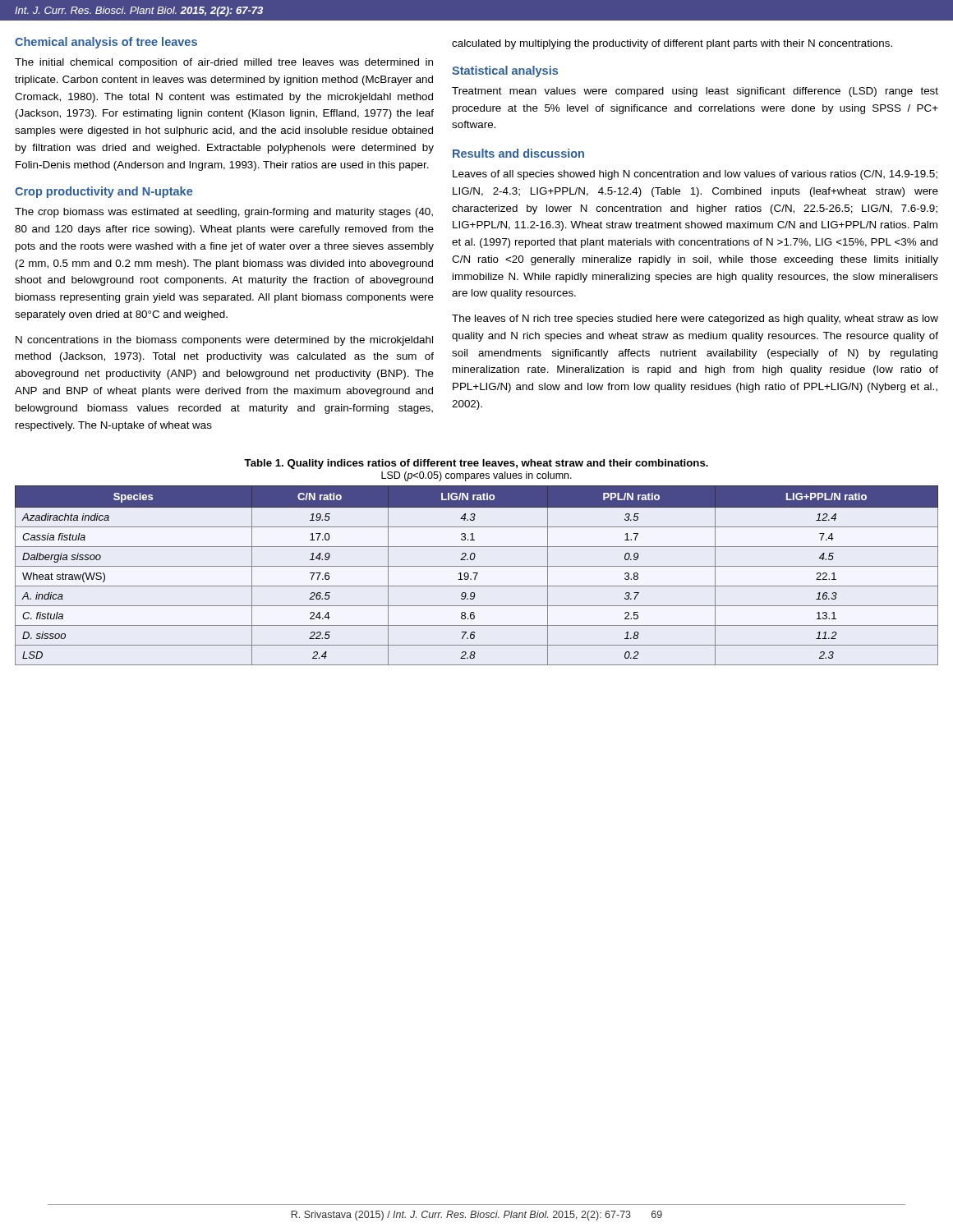The image size is (953, 1232).
Task: Find the text starting "calculated by multiplying the productivity of"
Action: click(672, 43)
